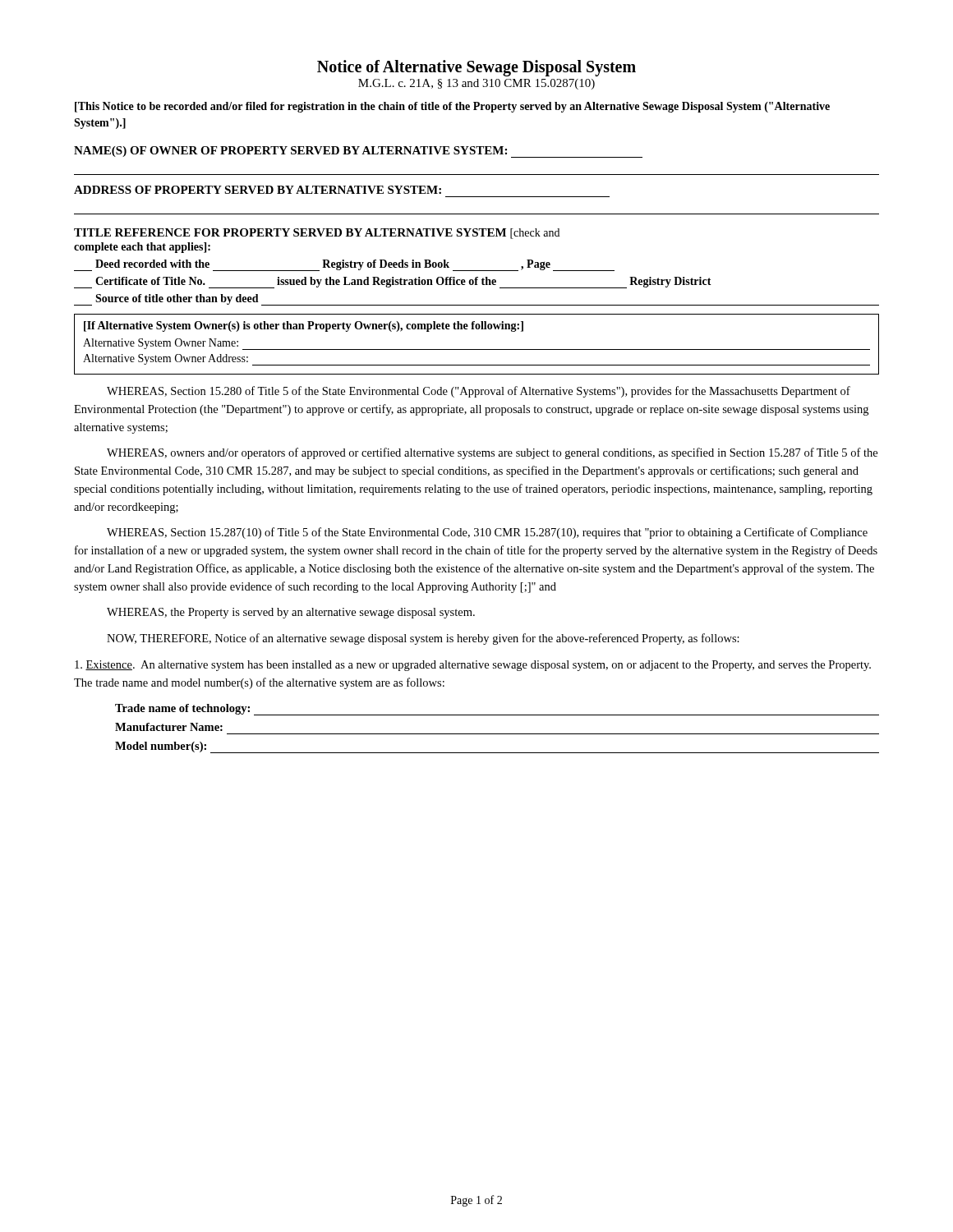Point to the block beginning "NOW, THEREFORE, Notice of an alternative sewage"
This screenshot has height=1232, width=953.
423,638
